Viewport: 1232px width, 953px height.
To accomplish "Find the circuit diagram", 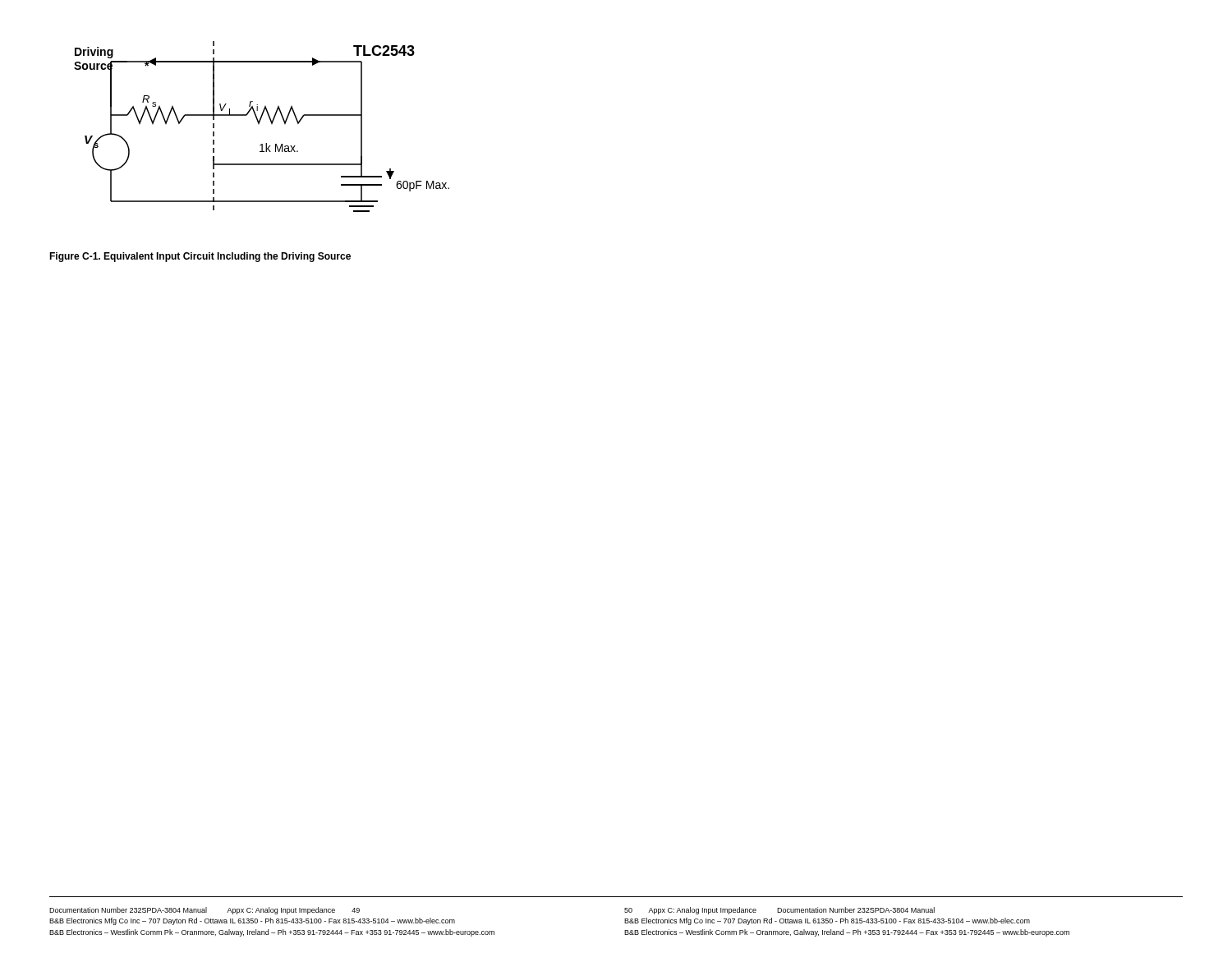I will point(287,140).
